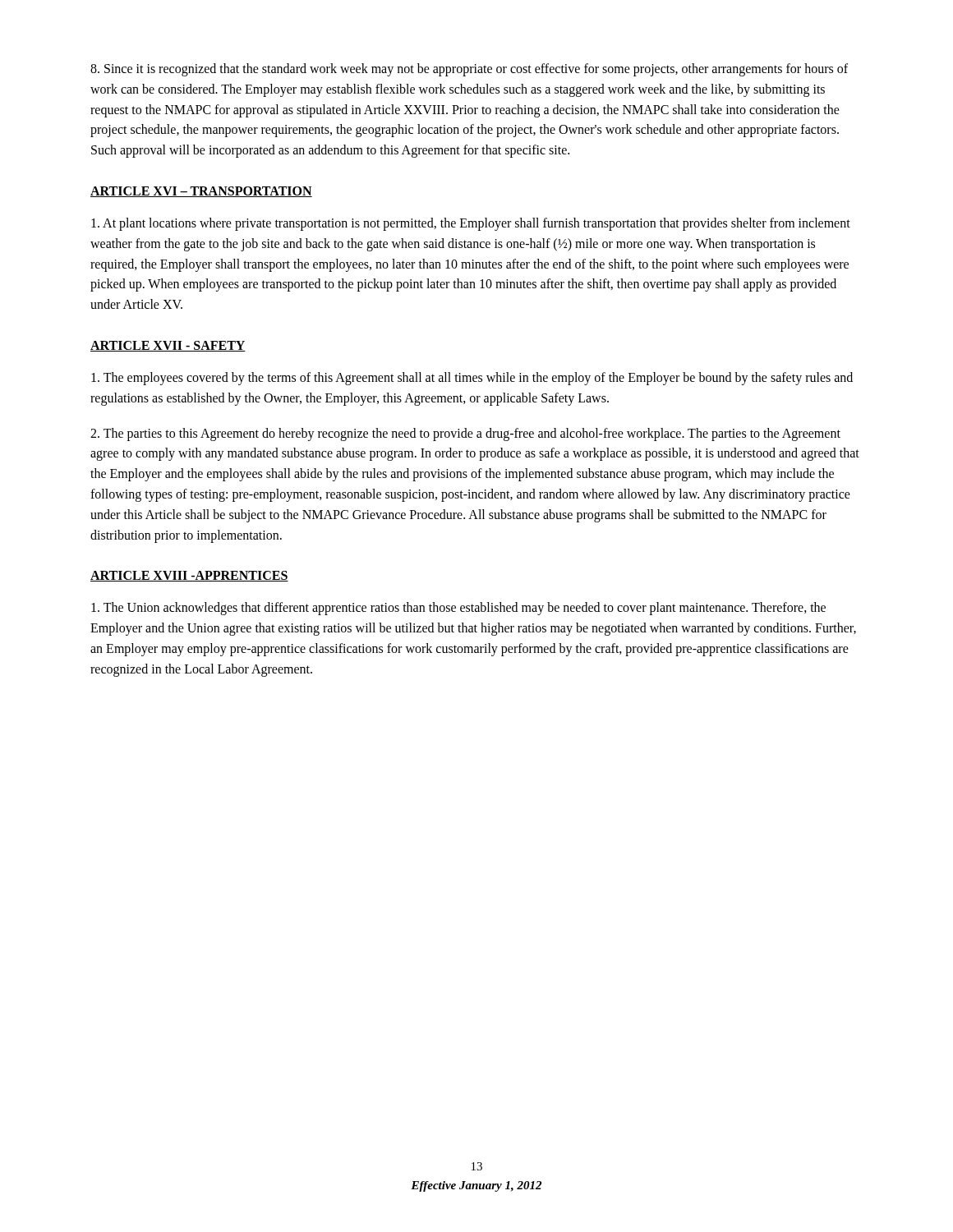Image resolution: width=953 pixels, height=1232 pixels.
Task: Navigate to the region starting "The parties to this Agreement"
Action: point(475,484)
